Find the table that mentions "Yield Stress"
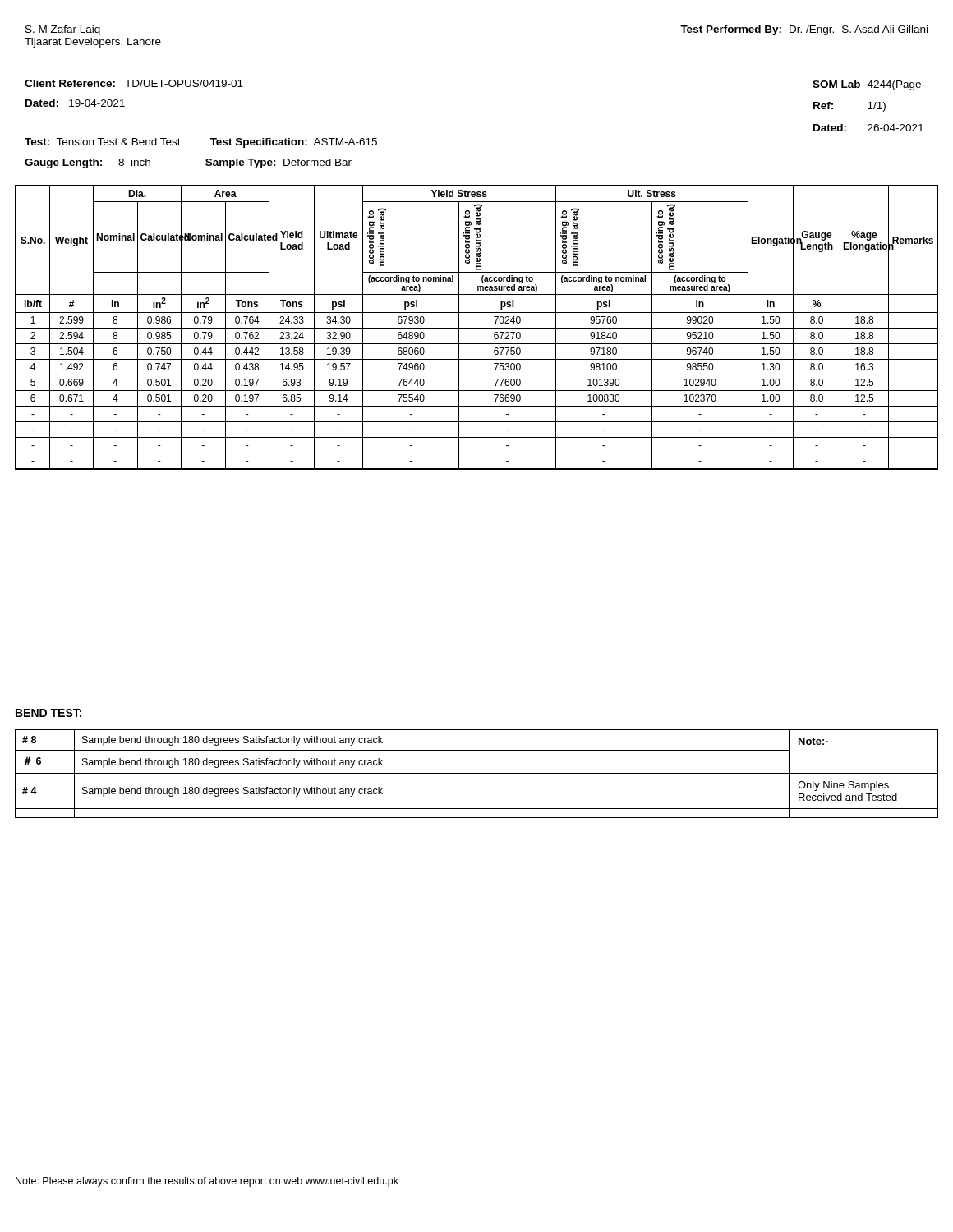This screenshot has height=1232, width=953. pos(476,327)
